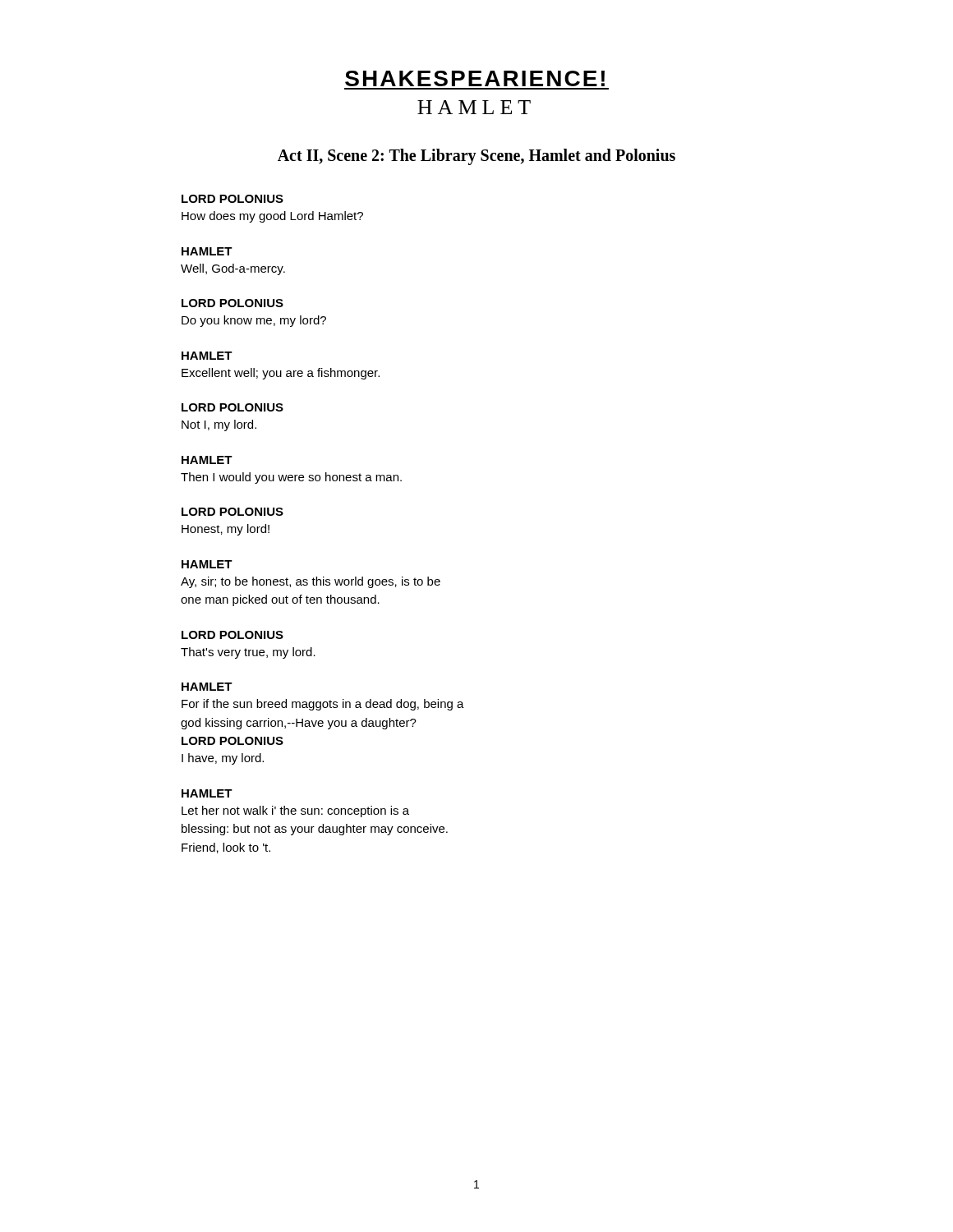Select the passage starting "LORD POLONIUS That's very true, my"
The width and height of the screenshot is (953, 1232).
(x=232, y=635)
